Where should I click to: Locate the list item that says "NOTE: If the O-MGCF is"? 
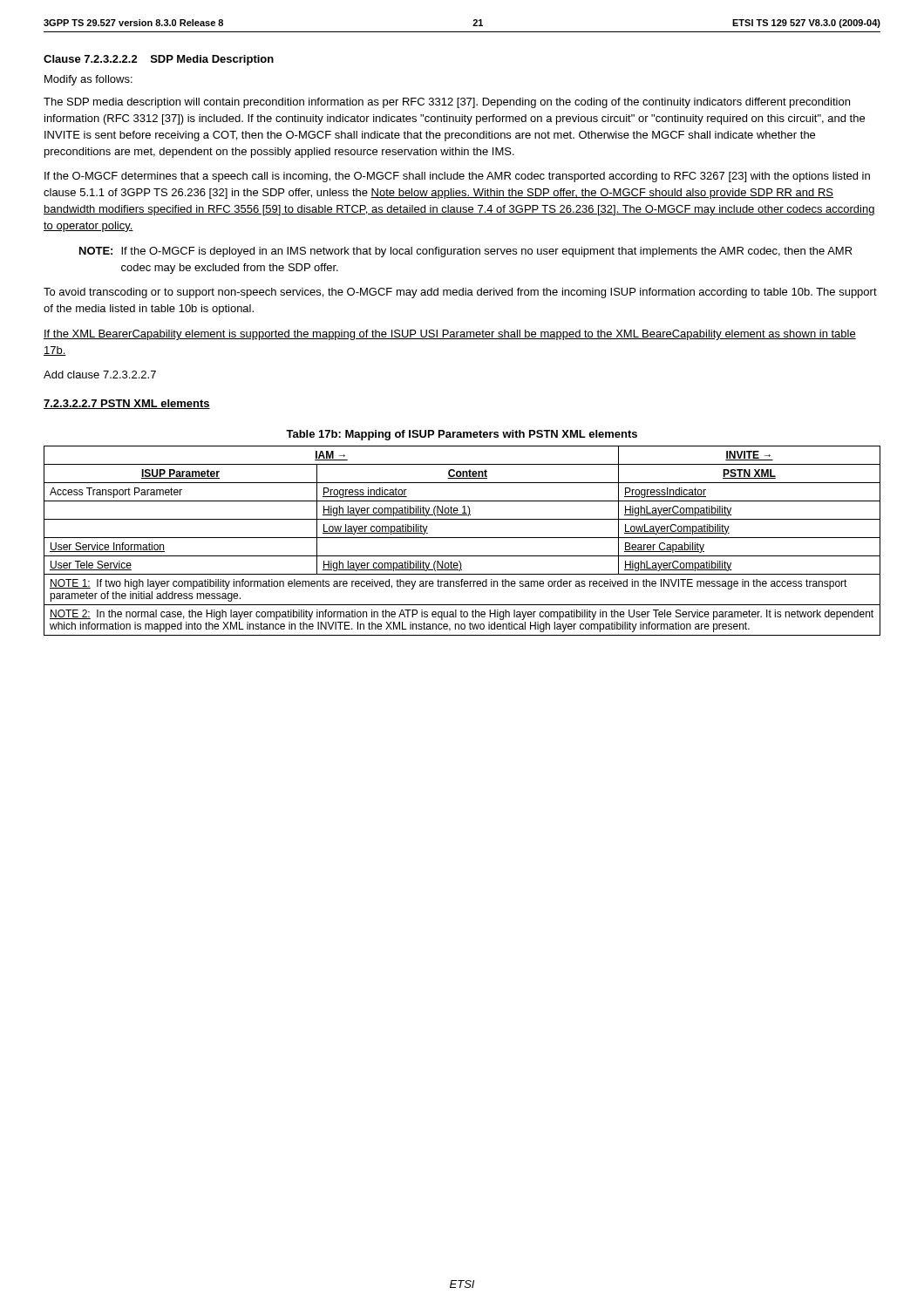(479, 260)
